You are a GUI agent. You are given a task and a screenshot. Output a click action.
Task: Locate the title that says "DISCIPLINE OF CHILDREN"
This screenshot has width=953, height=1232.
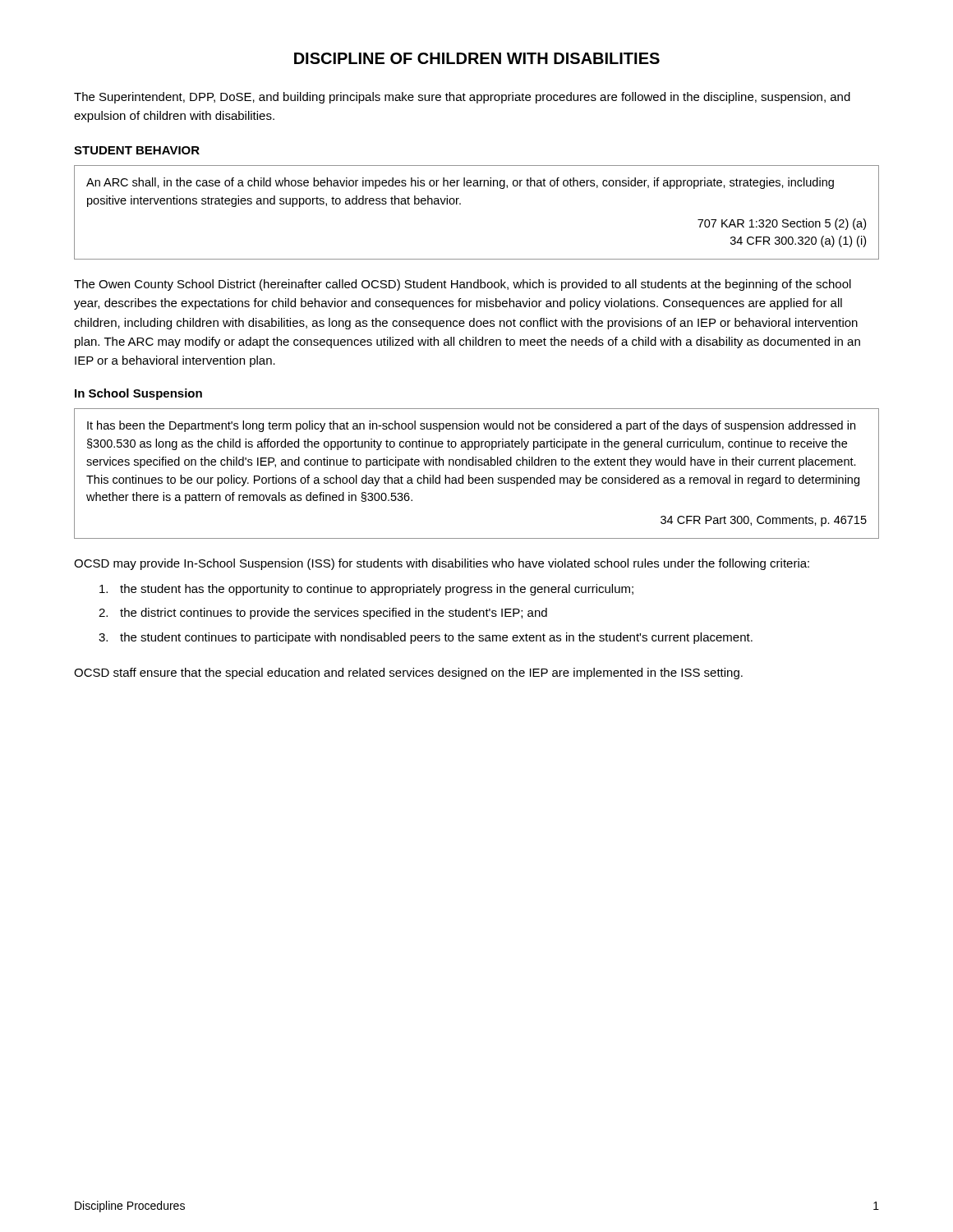coord(476,59)
